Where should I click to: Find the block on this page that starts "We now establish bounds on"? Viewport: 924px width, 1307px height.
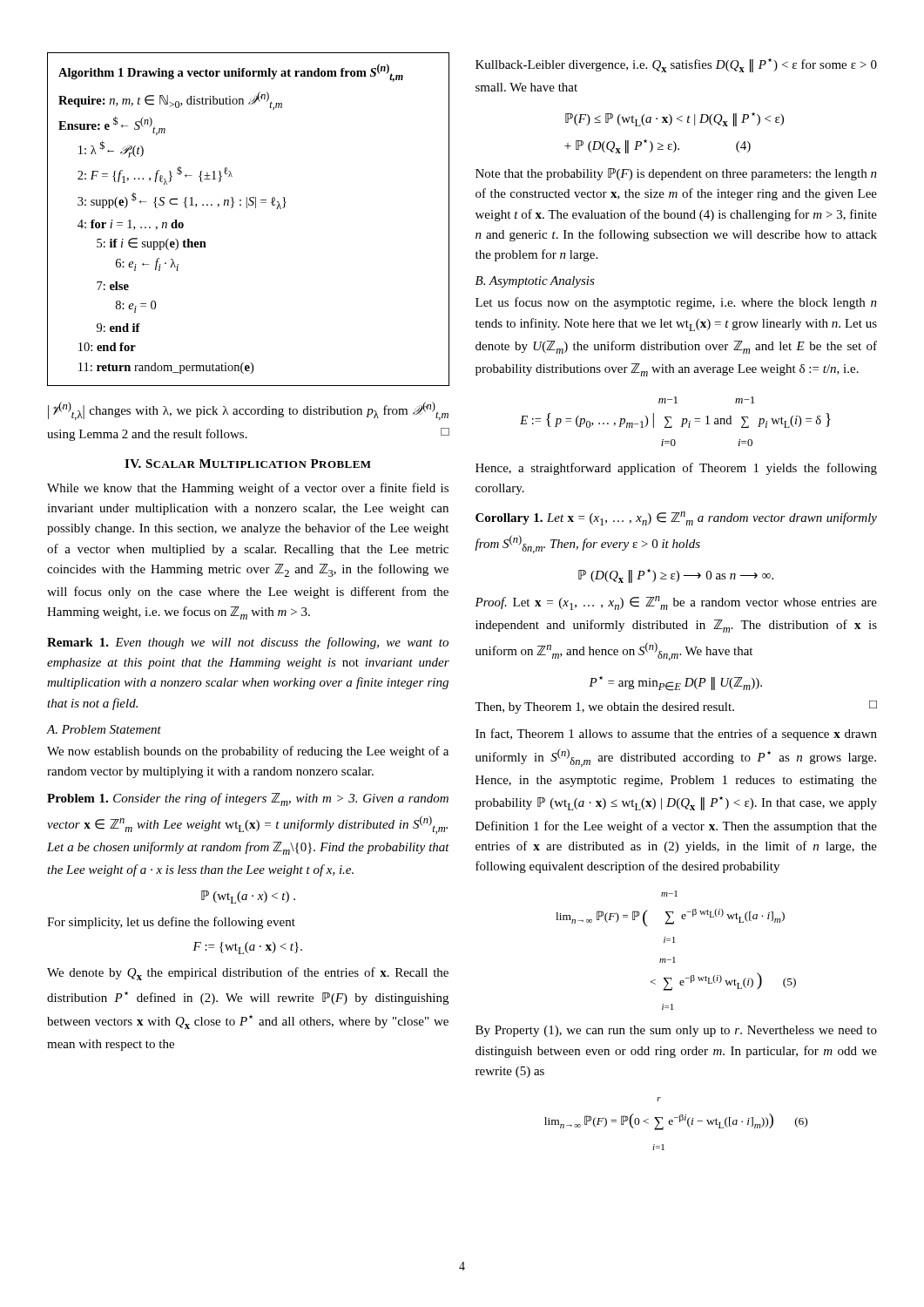pos(248,761)
